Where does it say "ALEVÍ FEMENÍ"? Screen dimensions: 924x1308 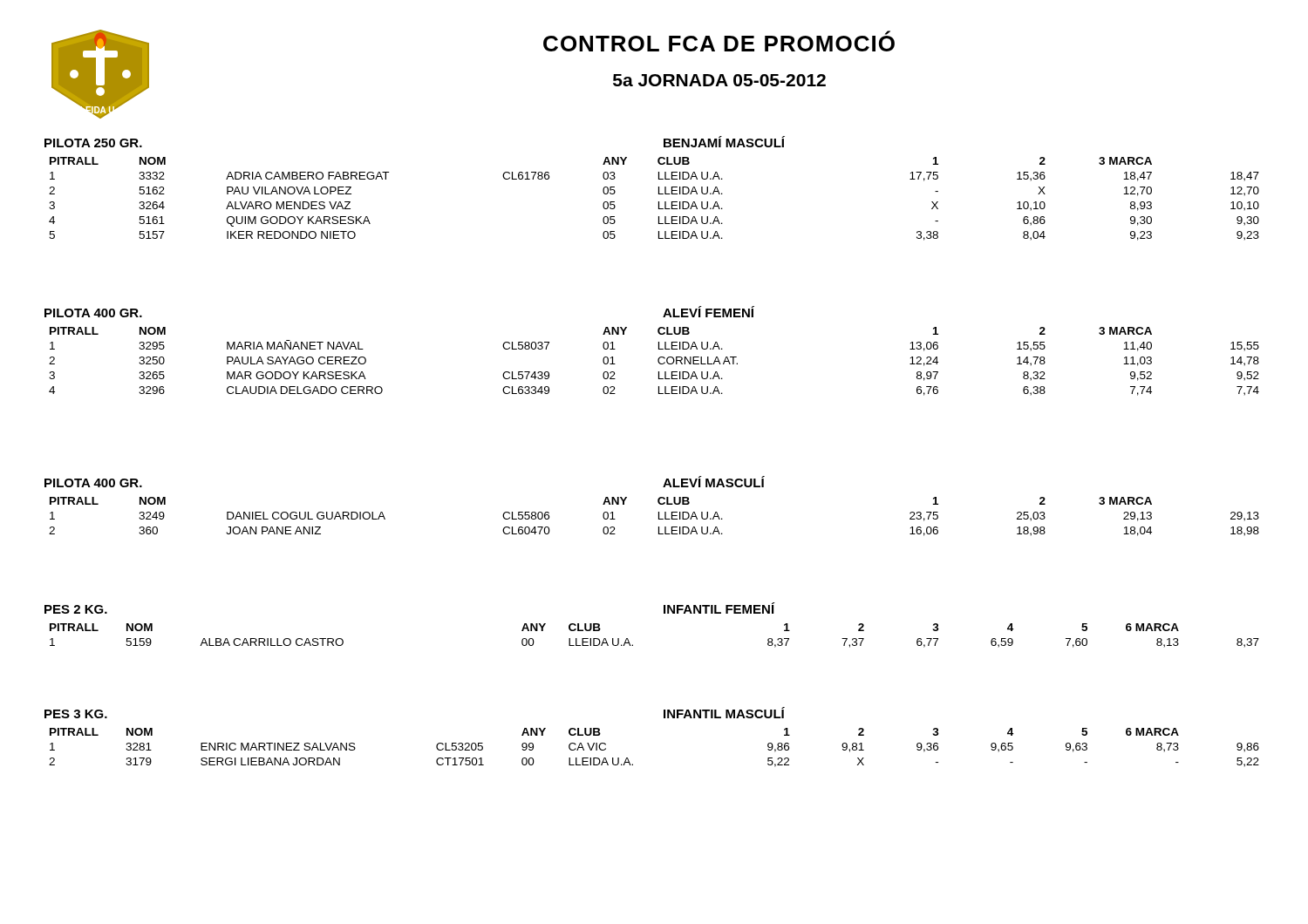coord(709,312)
